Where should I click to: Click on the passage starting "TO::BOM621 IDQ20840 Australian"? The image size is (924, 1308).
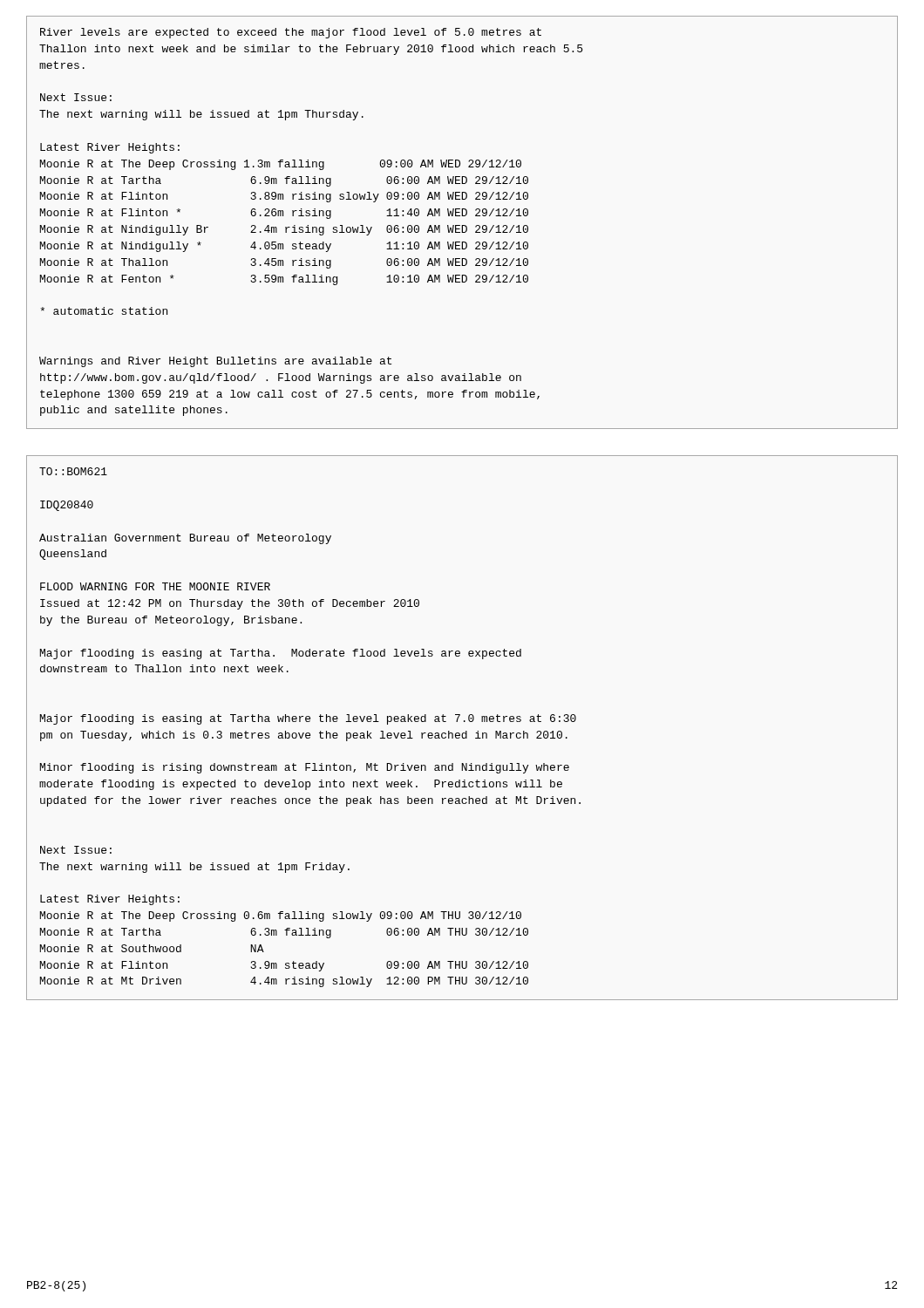311,727
